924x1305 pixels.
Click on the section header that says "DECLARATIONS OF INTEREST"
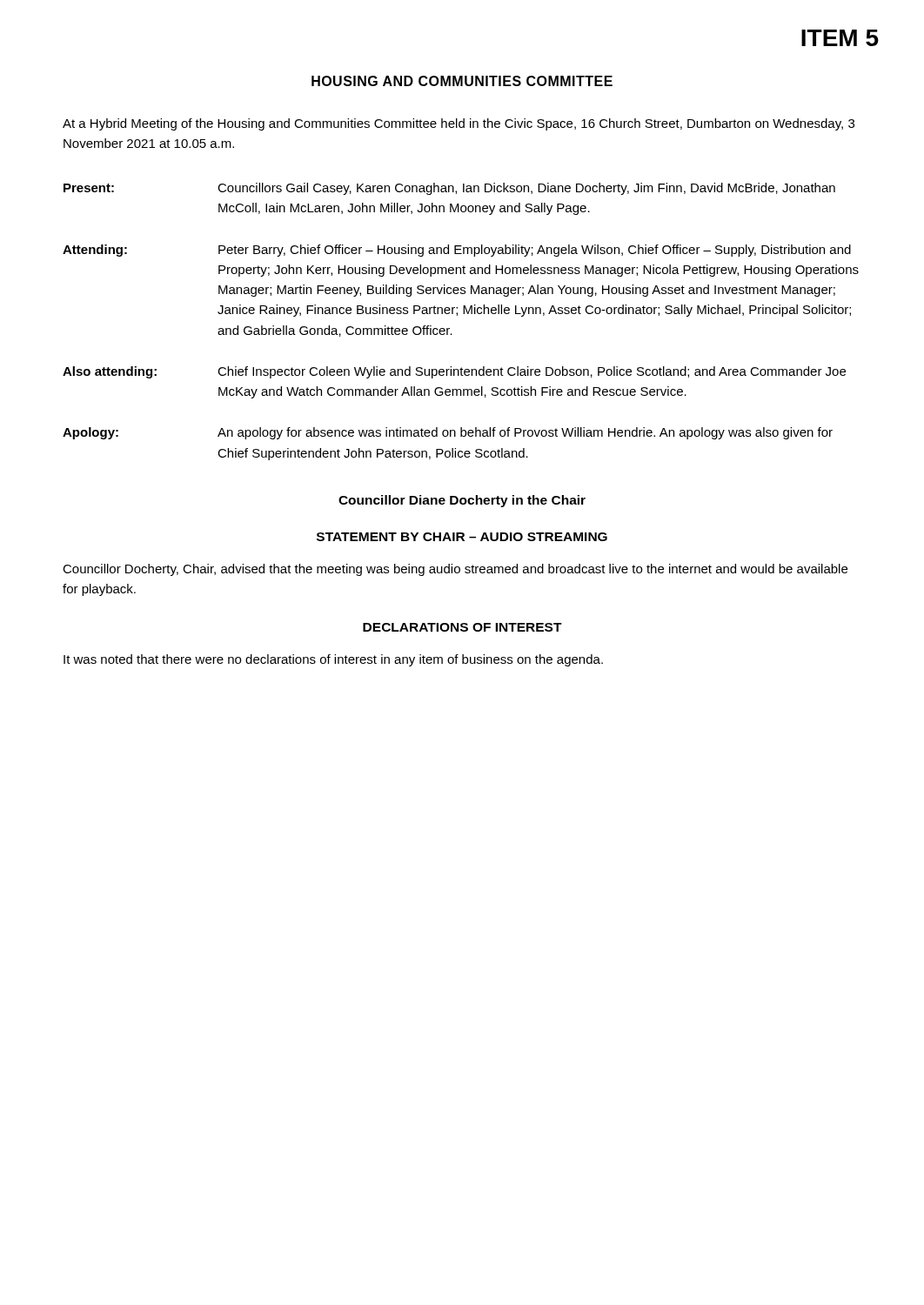(462, 627)
